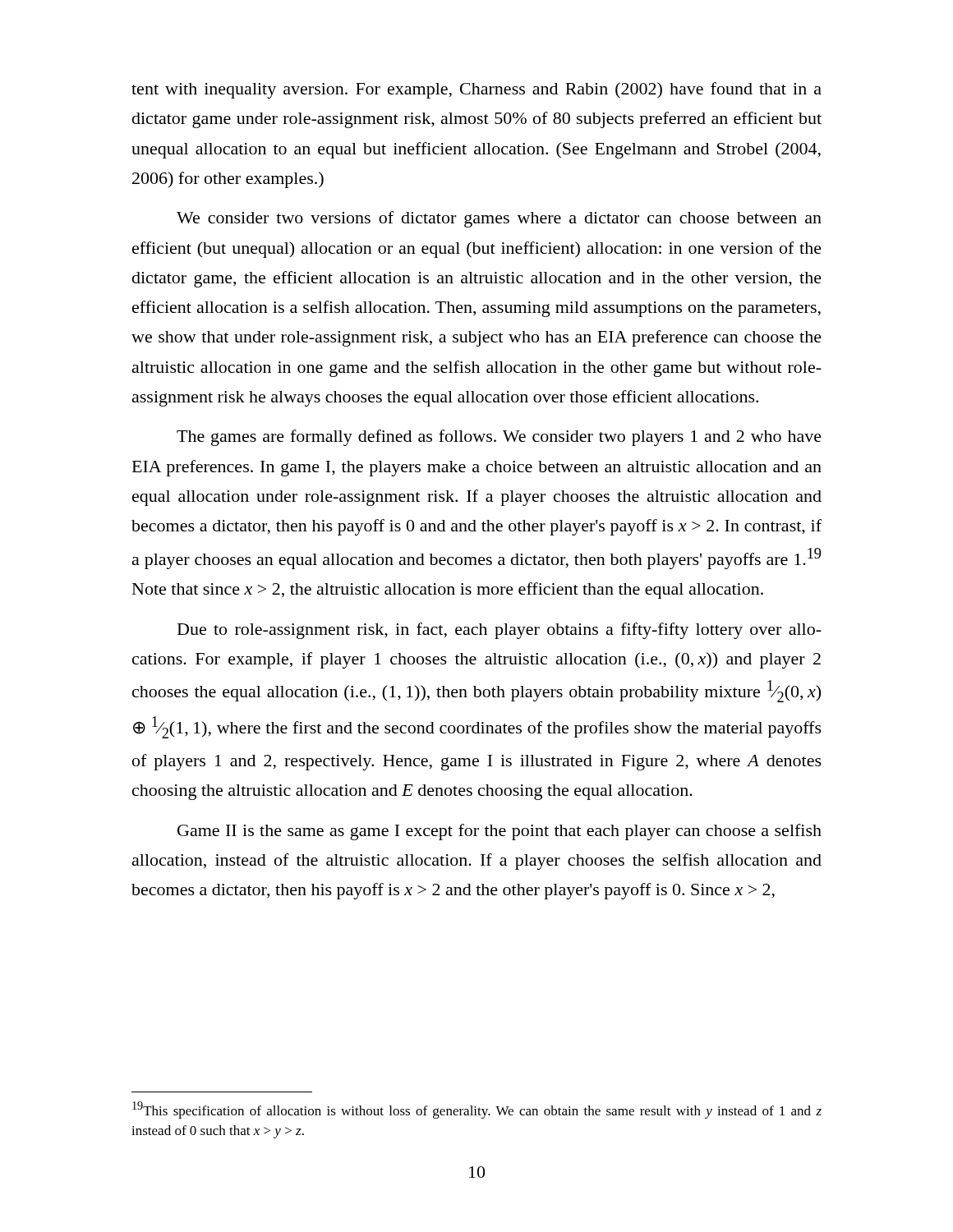Find the block on this page that starts "tent with inequality aversion. For example,"
The image size is (953, 1232).
tap(476, 133)
